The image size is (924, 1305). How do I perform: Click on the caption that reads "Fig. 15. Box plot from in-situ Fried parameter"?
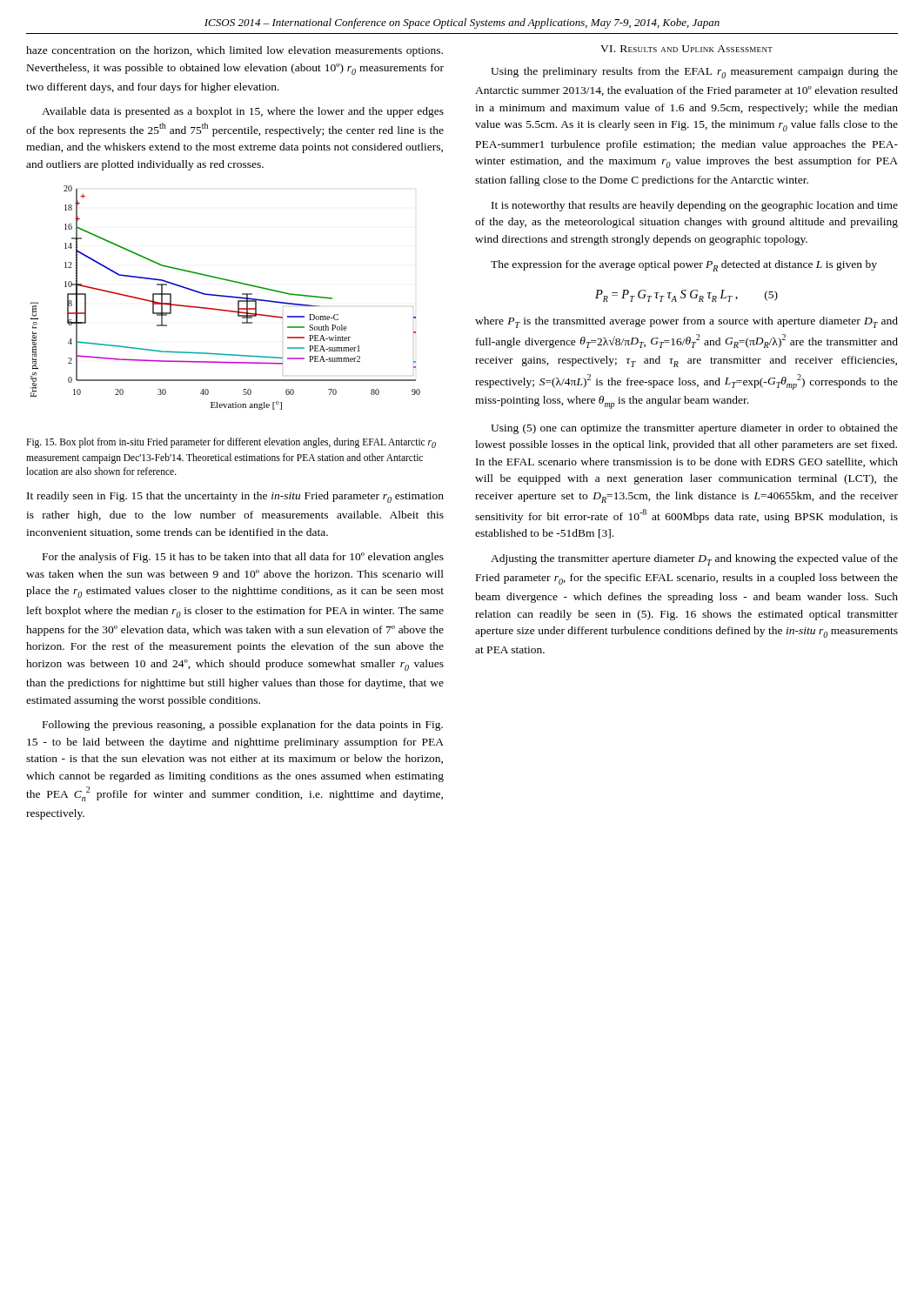(231, 457)
